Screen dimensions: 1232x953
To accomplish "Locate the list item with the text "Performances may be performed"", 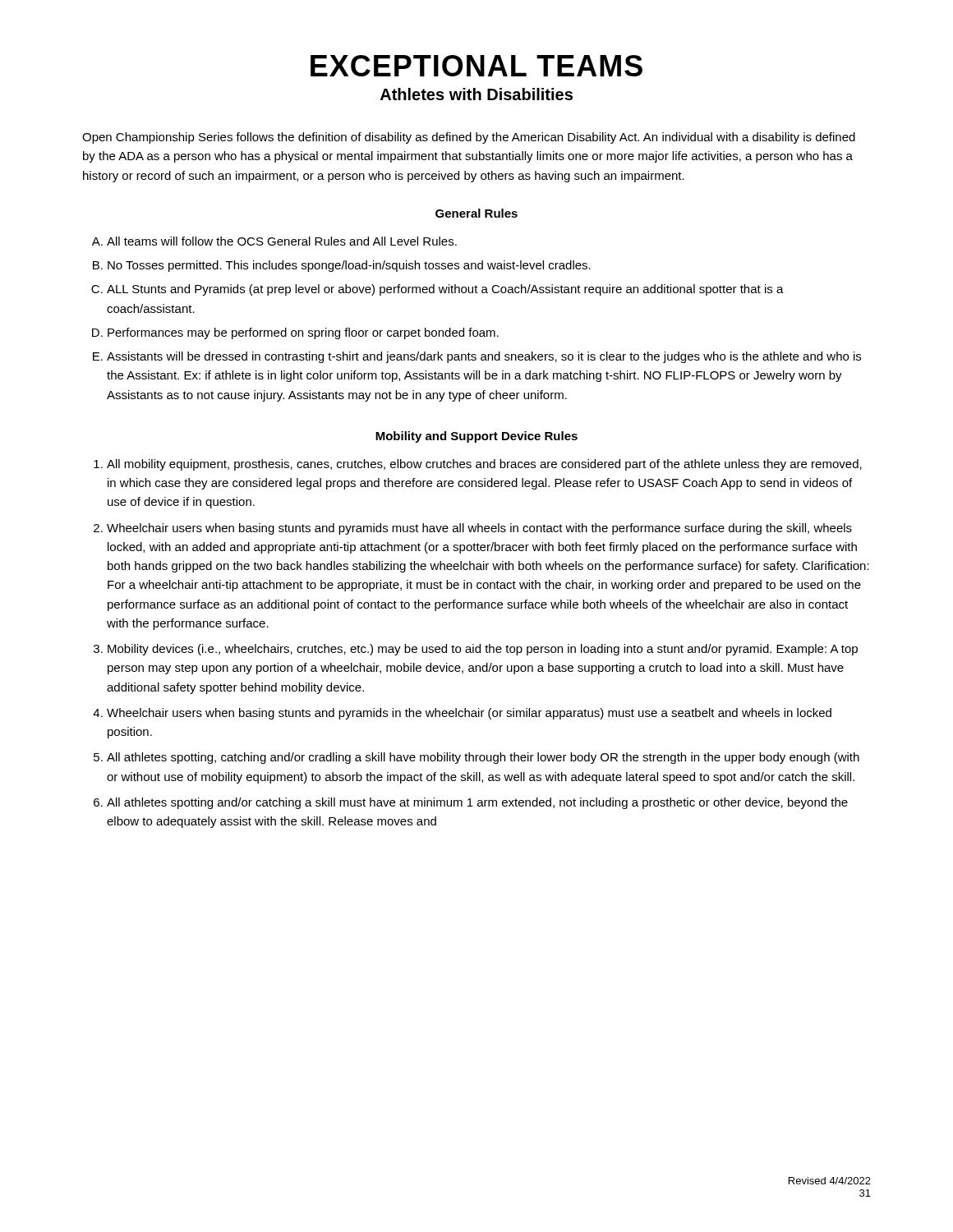I will coord(303,332).
